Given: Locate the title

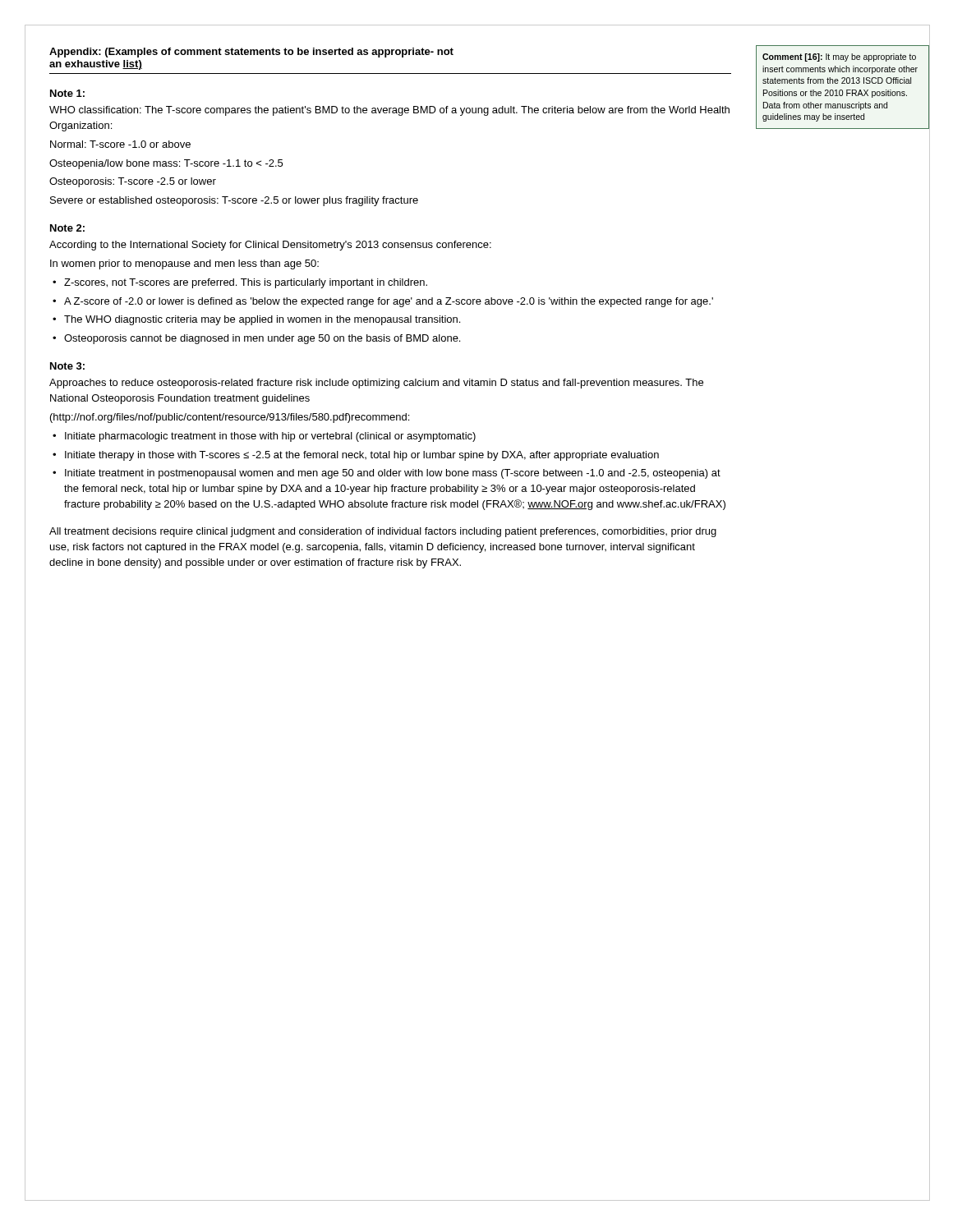Looking at the screenshot, I should (390, 58).
